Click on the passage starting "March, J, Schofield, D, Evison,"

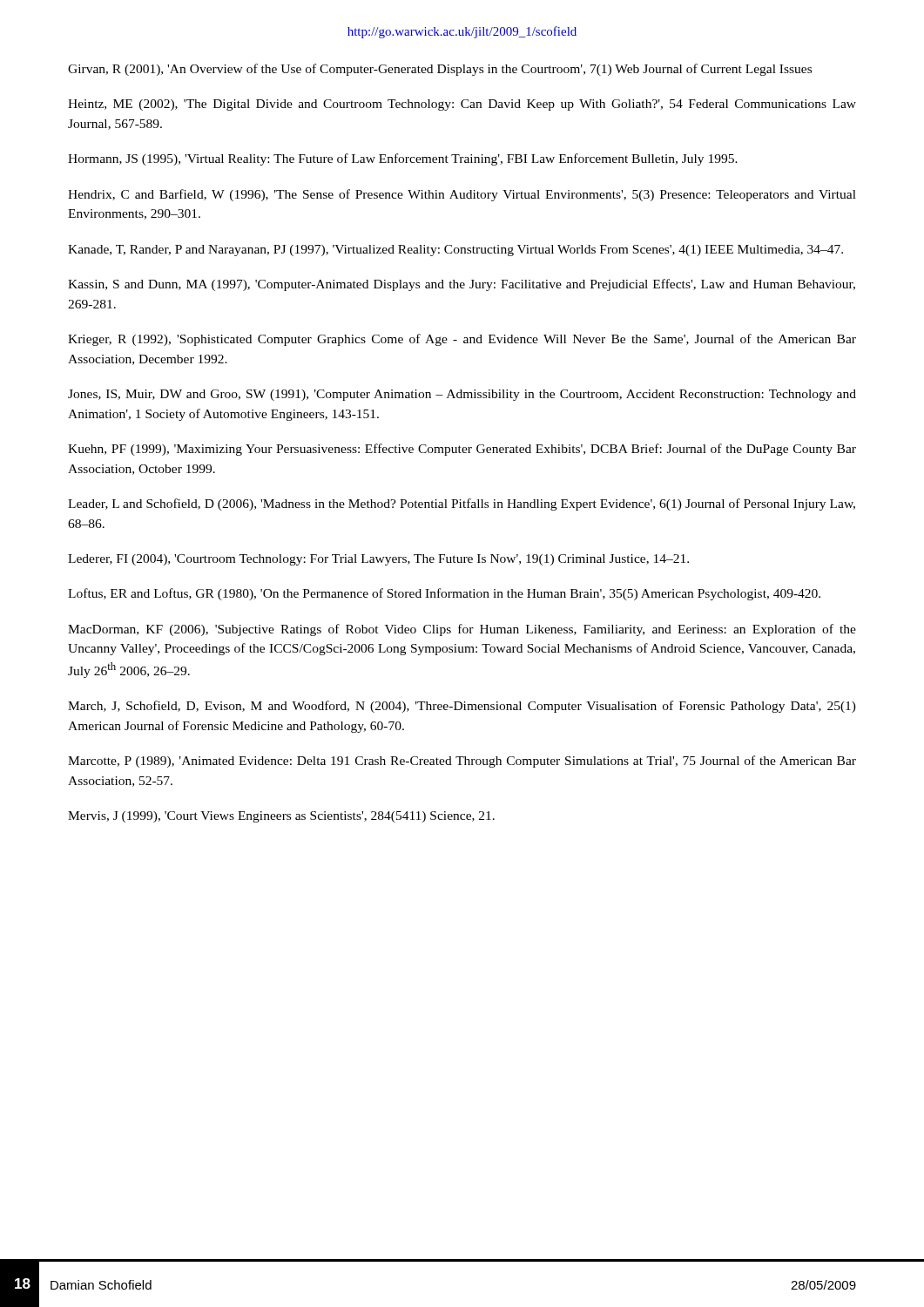point(462,716)
